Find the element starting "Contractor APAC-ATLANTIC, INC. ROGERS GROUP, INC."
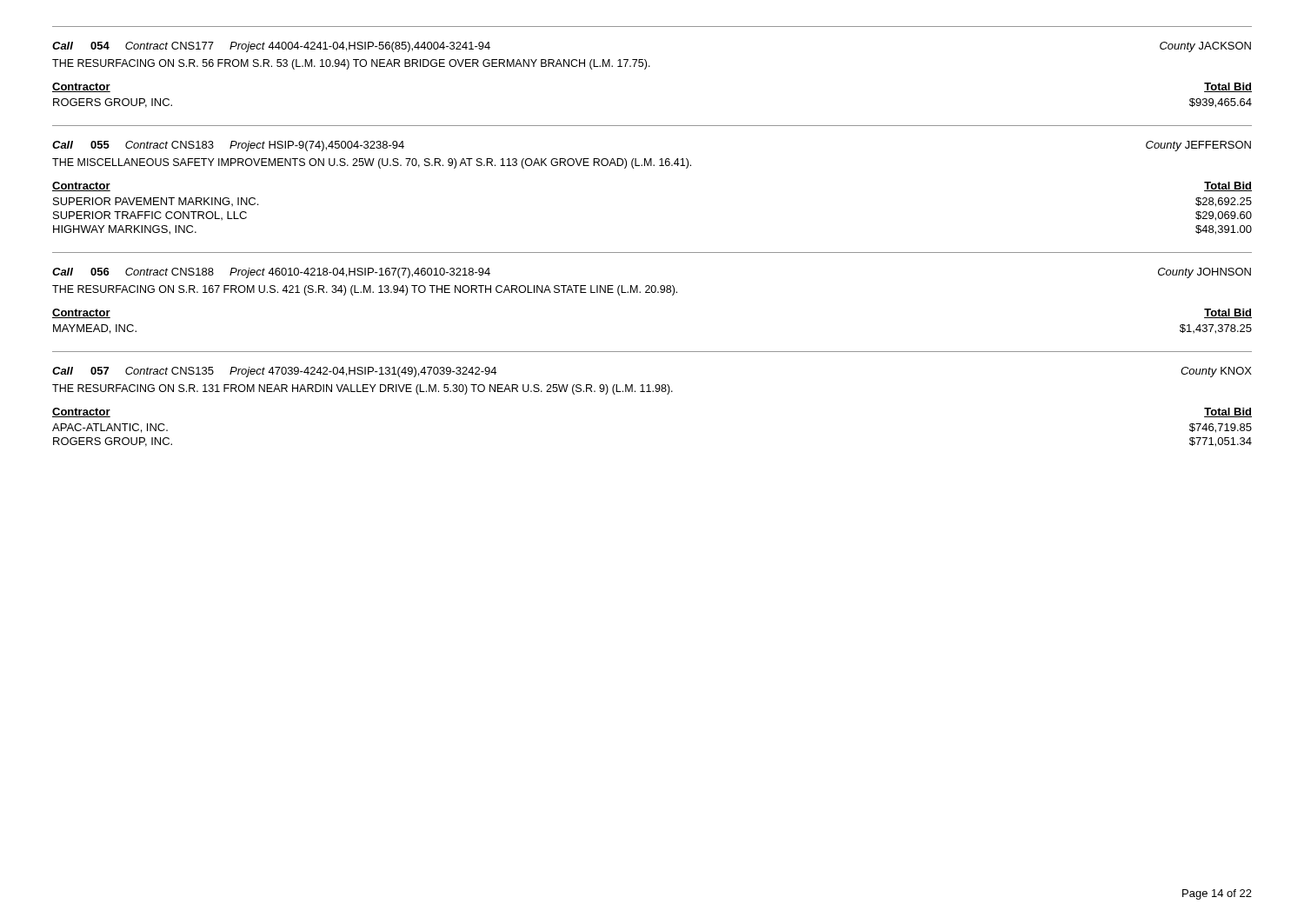 (x=81, y=412)
